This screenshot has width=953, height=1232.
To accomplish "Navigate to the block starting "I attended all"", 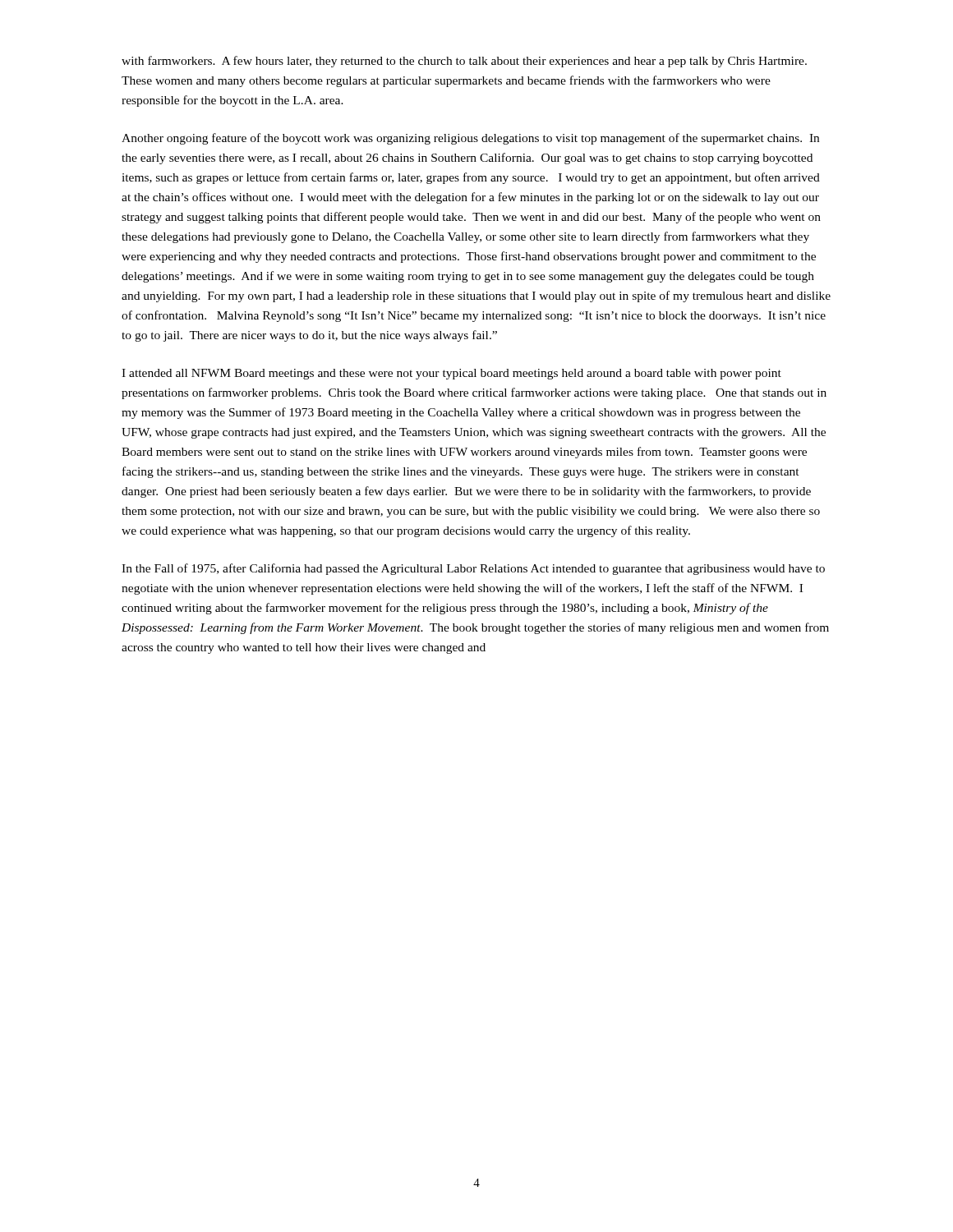I will [474, 452].
